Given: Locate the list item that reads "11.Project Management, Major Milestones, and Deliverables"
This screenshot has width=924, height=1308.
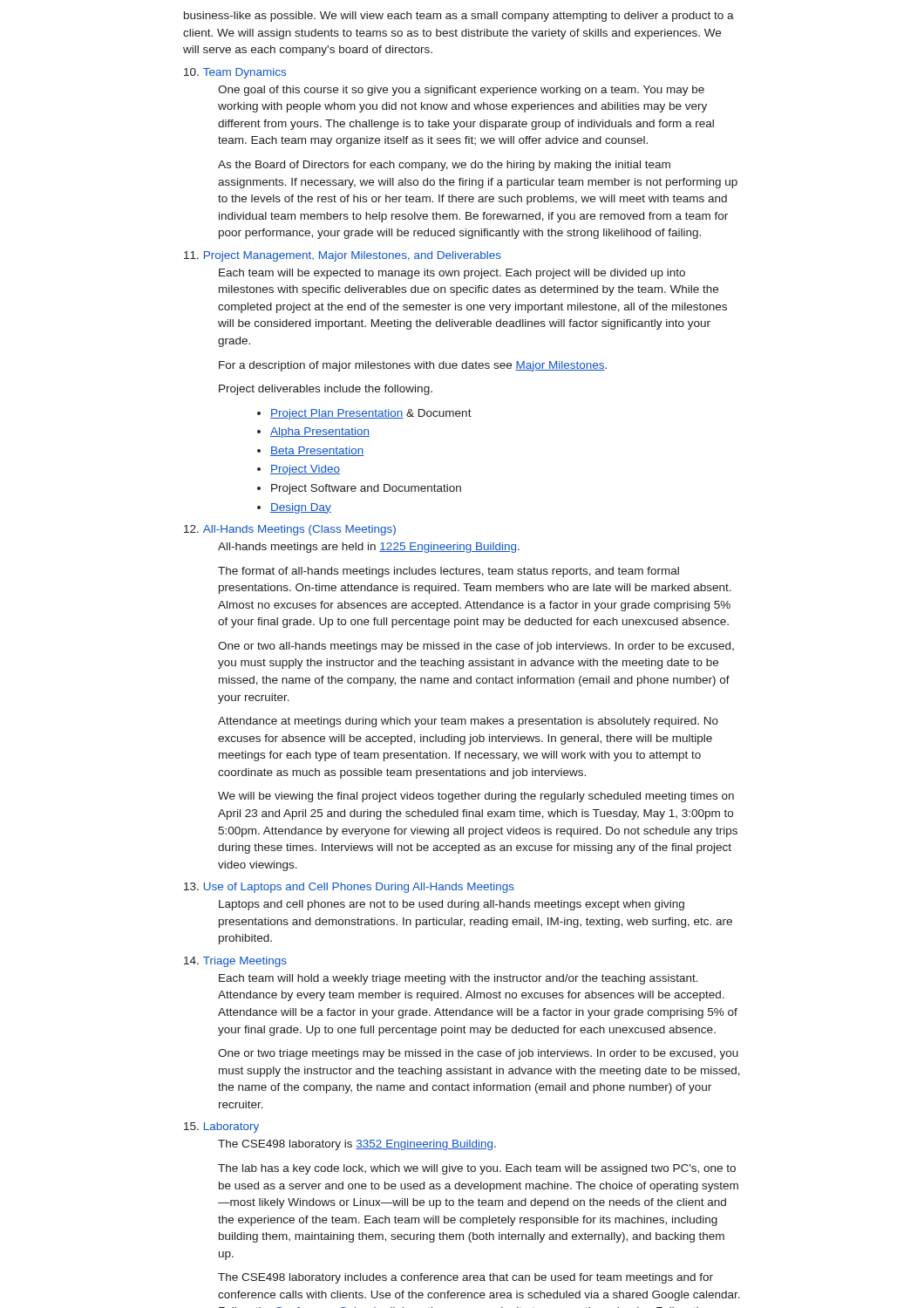Looking at the screenshot, I should 342,255.
